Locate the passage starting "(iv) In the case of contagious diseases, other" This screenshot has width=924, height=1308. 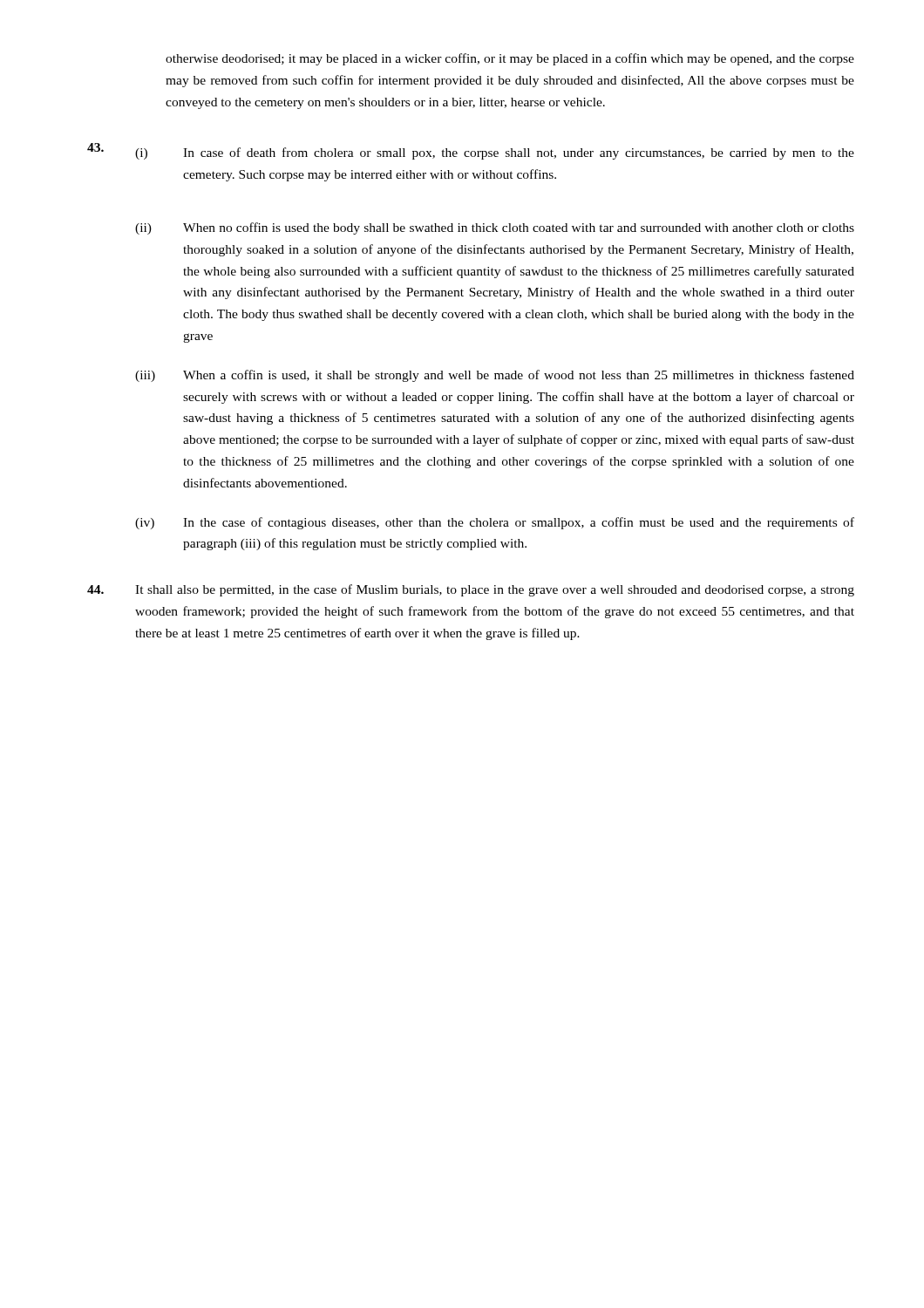(495, 533)
